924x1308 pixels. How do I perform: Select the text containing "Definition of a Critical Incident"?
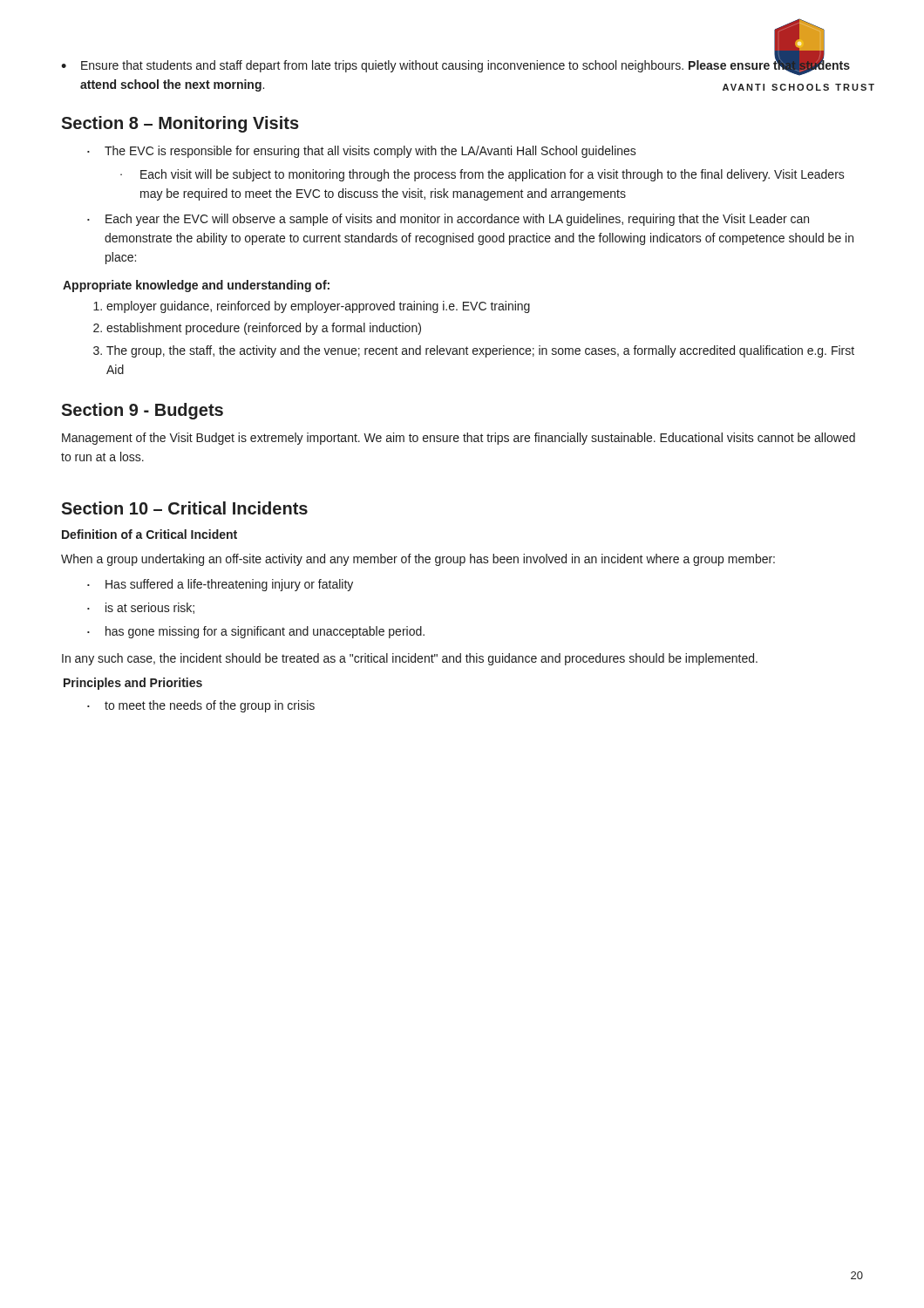click(149, 534)
